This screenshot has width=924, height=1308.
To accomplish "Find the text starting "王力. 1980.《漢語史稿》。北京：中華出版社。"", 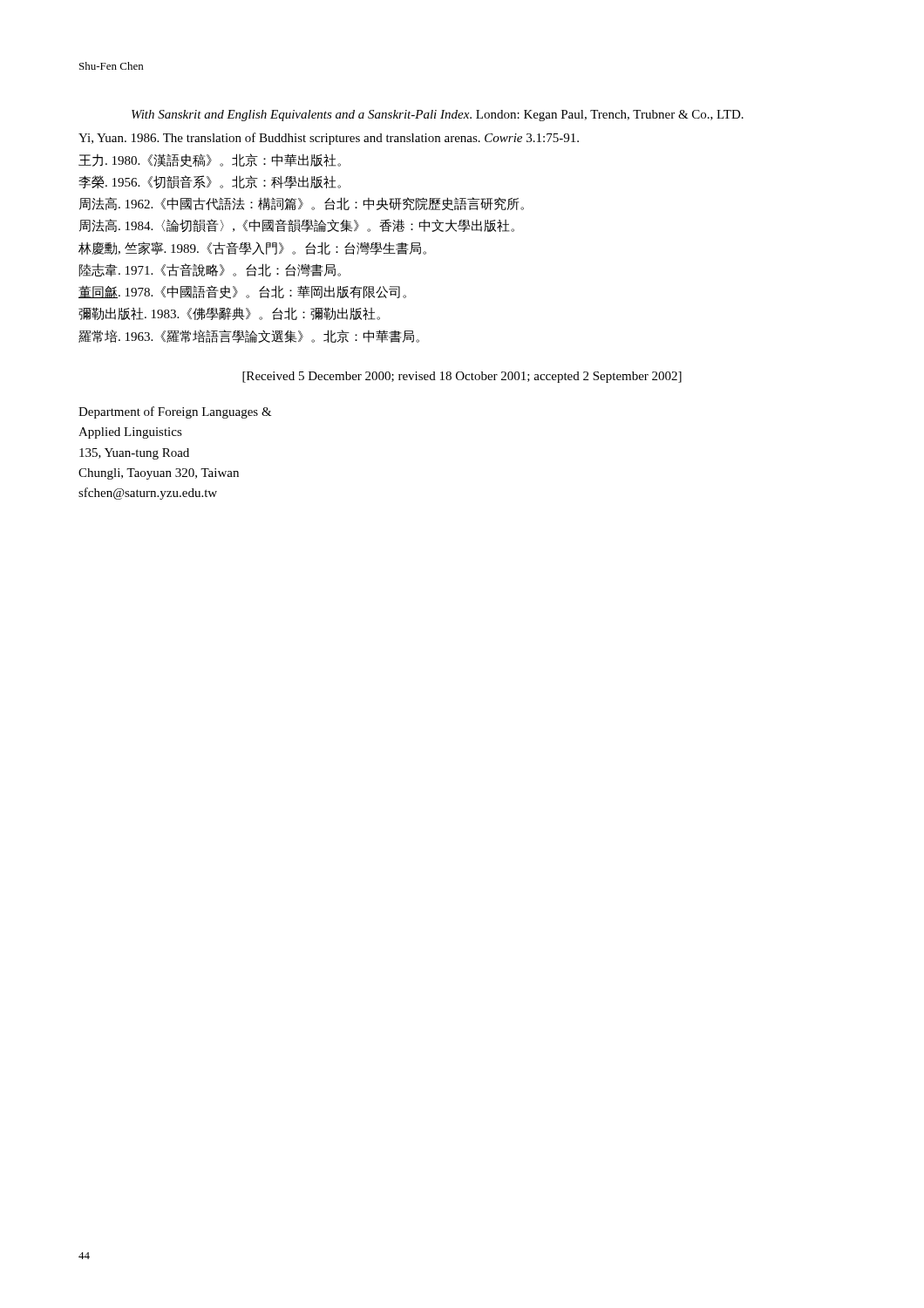I will 214,160.
